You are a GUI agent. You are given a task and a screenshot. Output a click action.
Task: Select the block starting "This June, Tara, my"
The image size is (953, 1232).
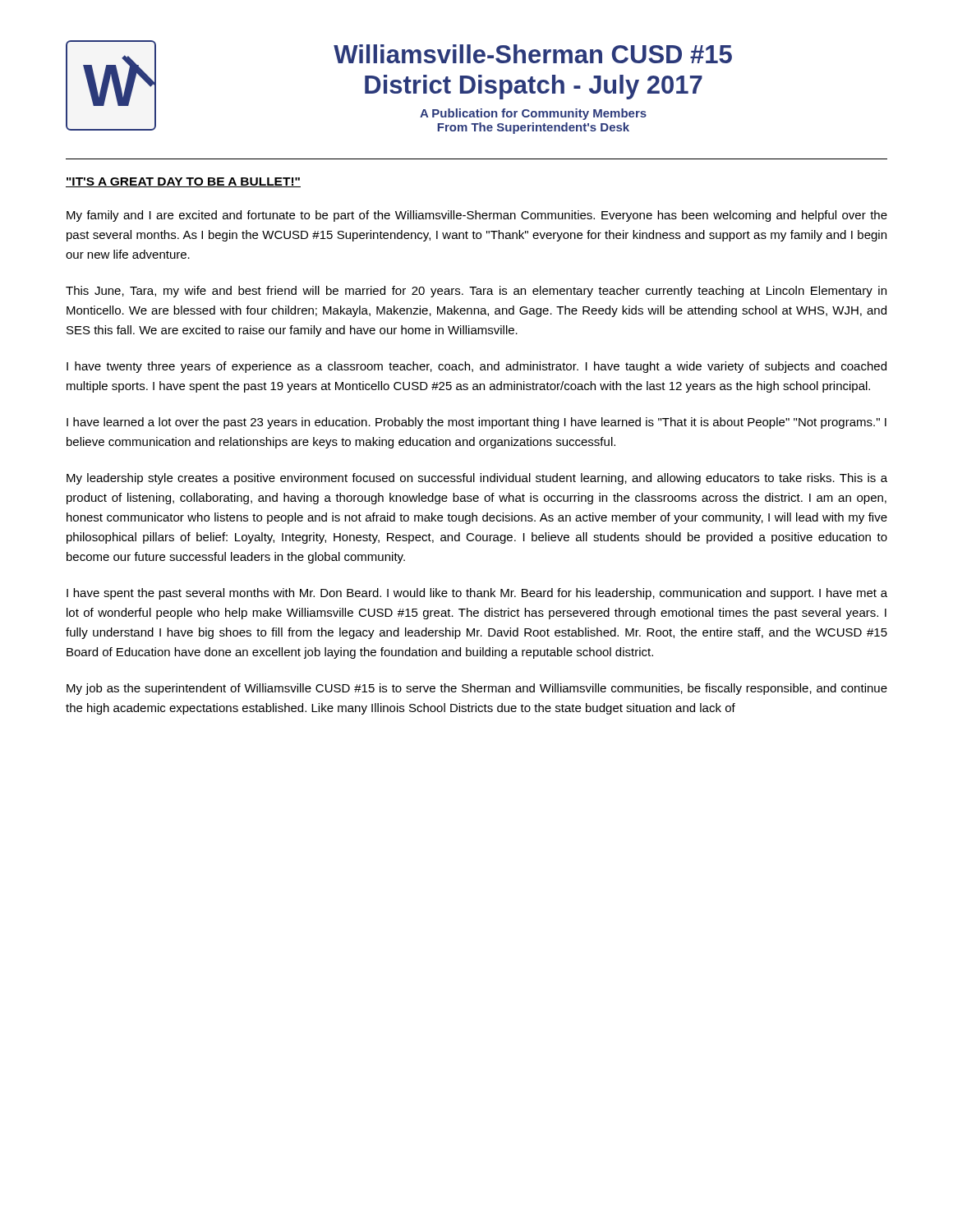pyautogui.click(x=476, y=310)
